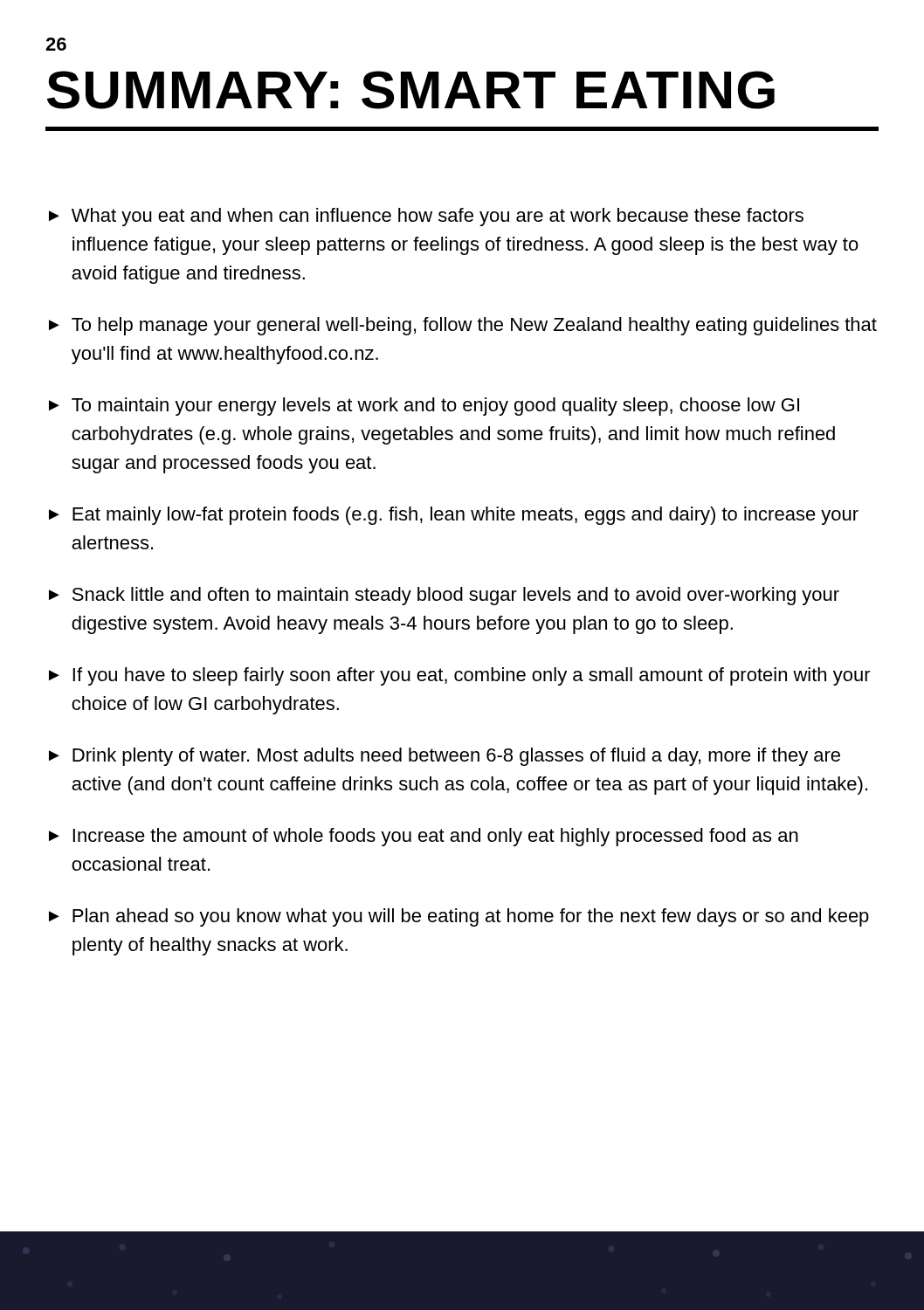Screen dimensions: 1310x924
Task: Find the block on this page that starts "► What you eat"
Action: (x=462, y=244)
